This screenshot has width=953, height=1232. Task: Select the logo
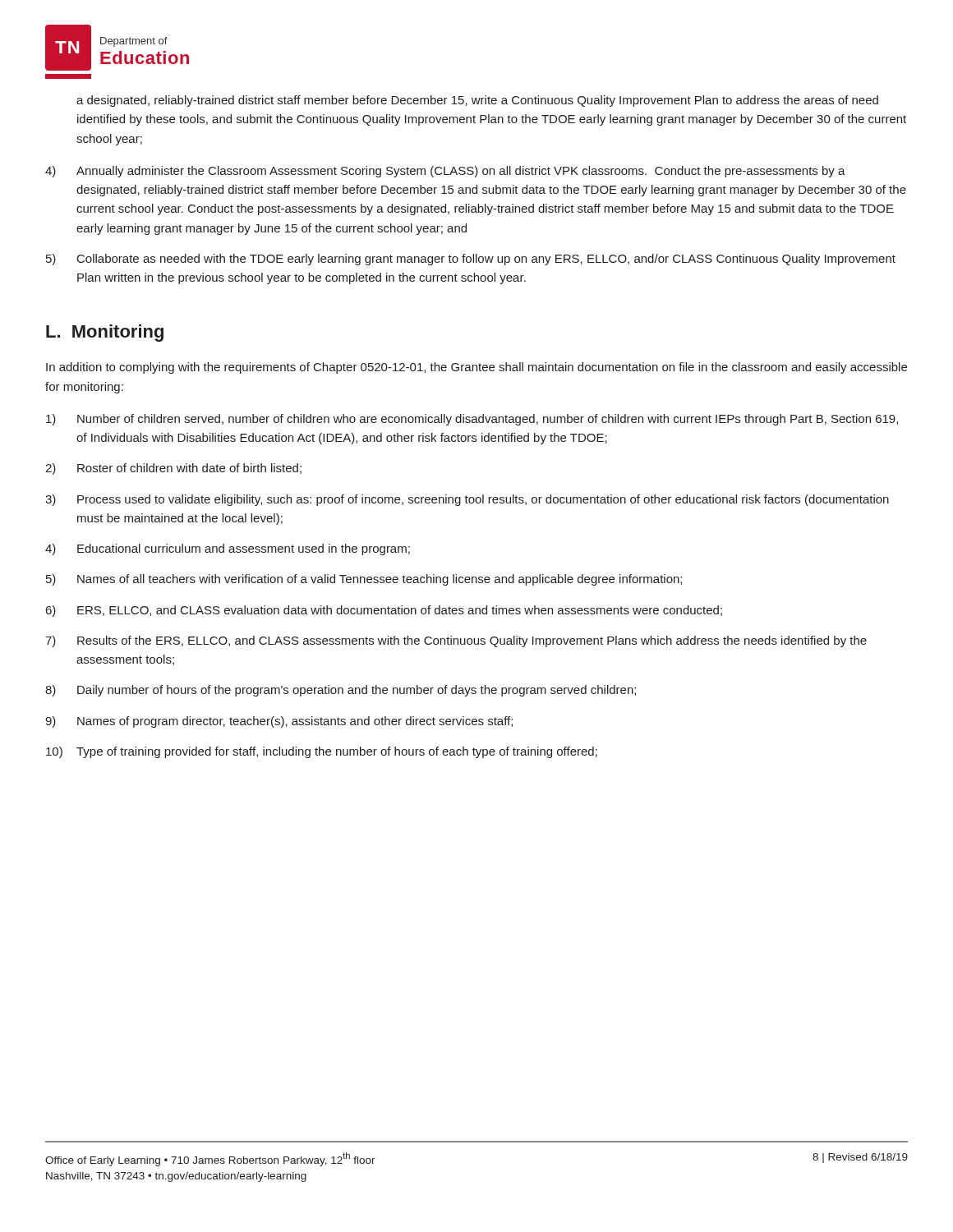coord(118,52)
